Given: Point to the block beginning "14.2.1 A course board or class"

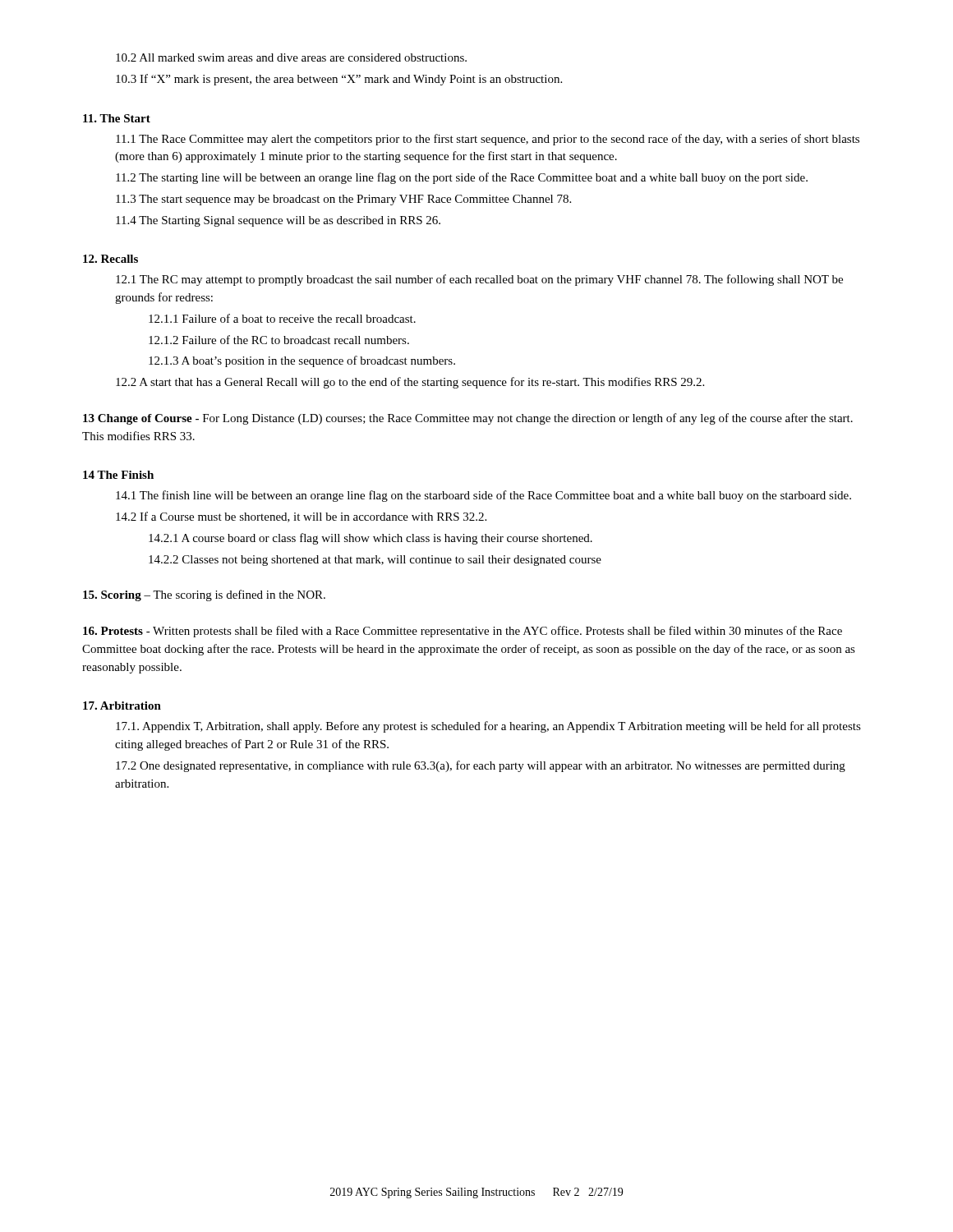Looking at the screenshot, I should tap(370, 538).
